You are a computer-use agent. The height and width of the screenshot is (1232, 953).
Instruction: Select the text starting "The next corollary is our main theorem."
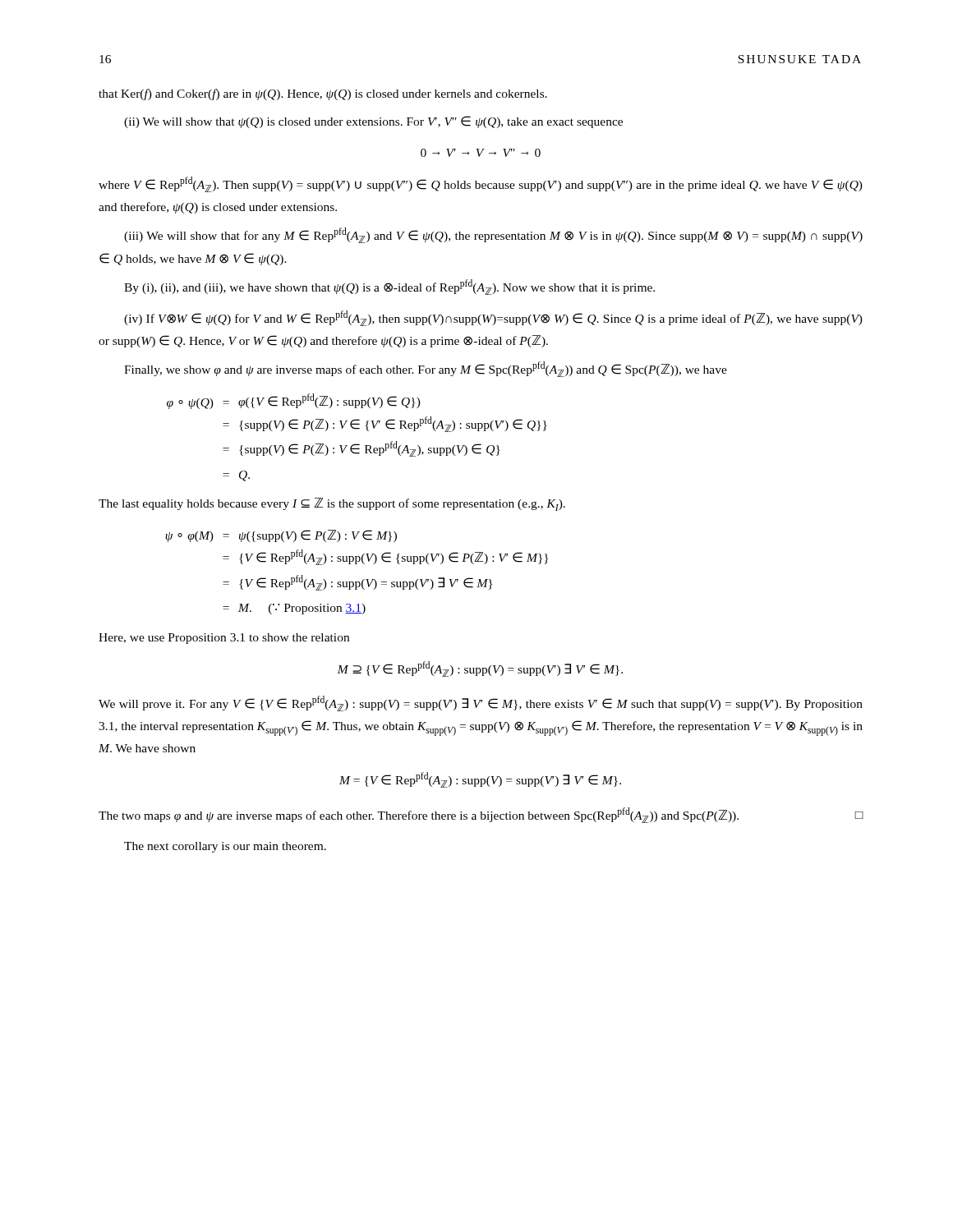point(225,847)
